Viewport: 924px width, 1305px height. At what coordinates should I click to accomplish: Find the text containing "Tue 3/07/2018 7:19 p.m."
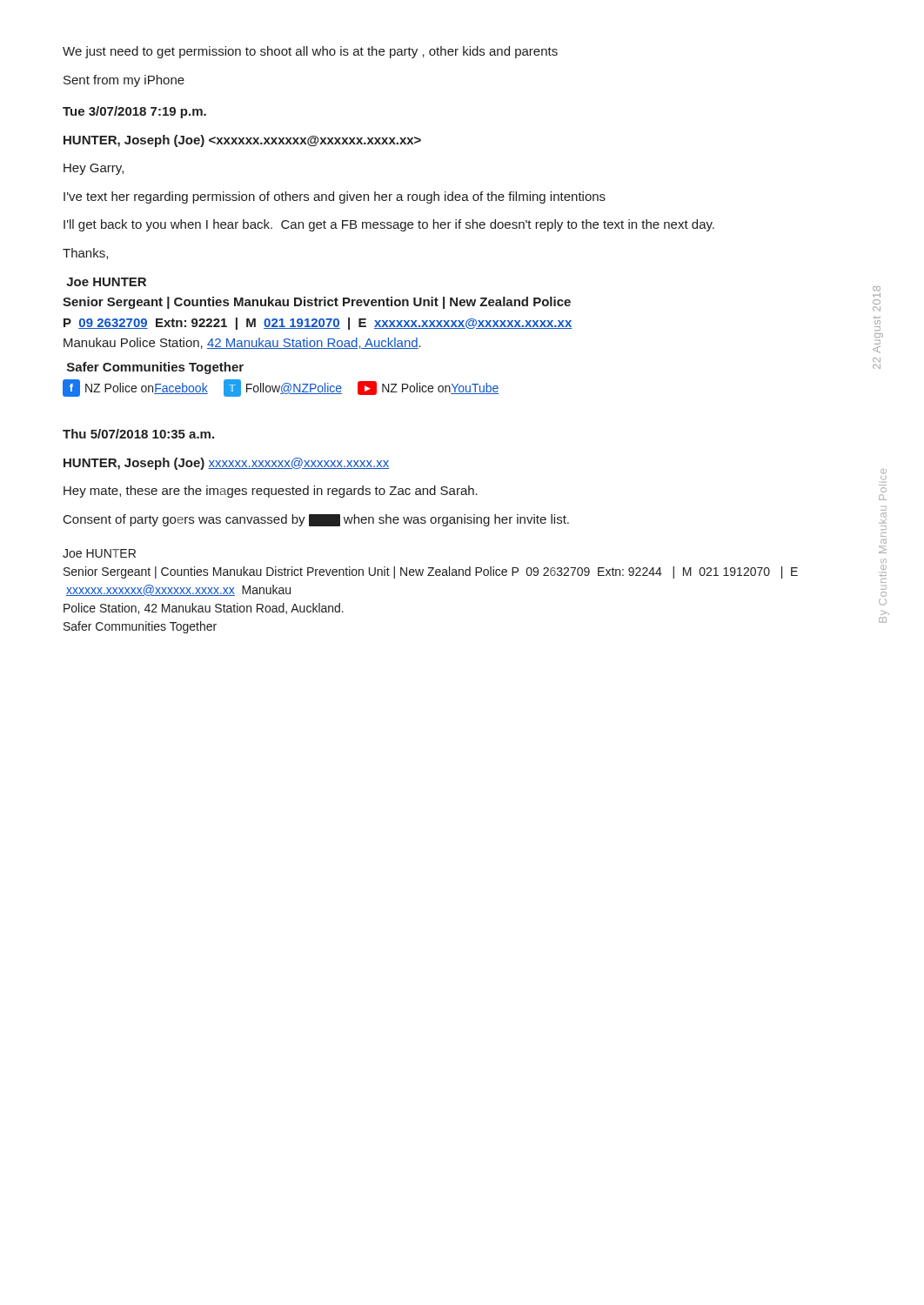[135, 111]
